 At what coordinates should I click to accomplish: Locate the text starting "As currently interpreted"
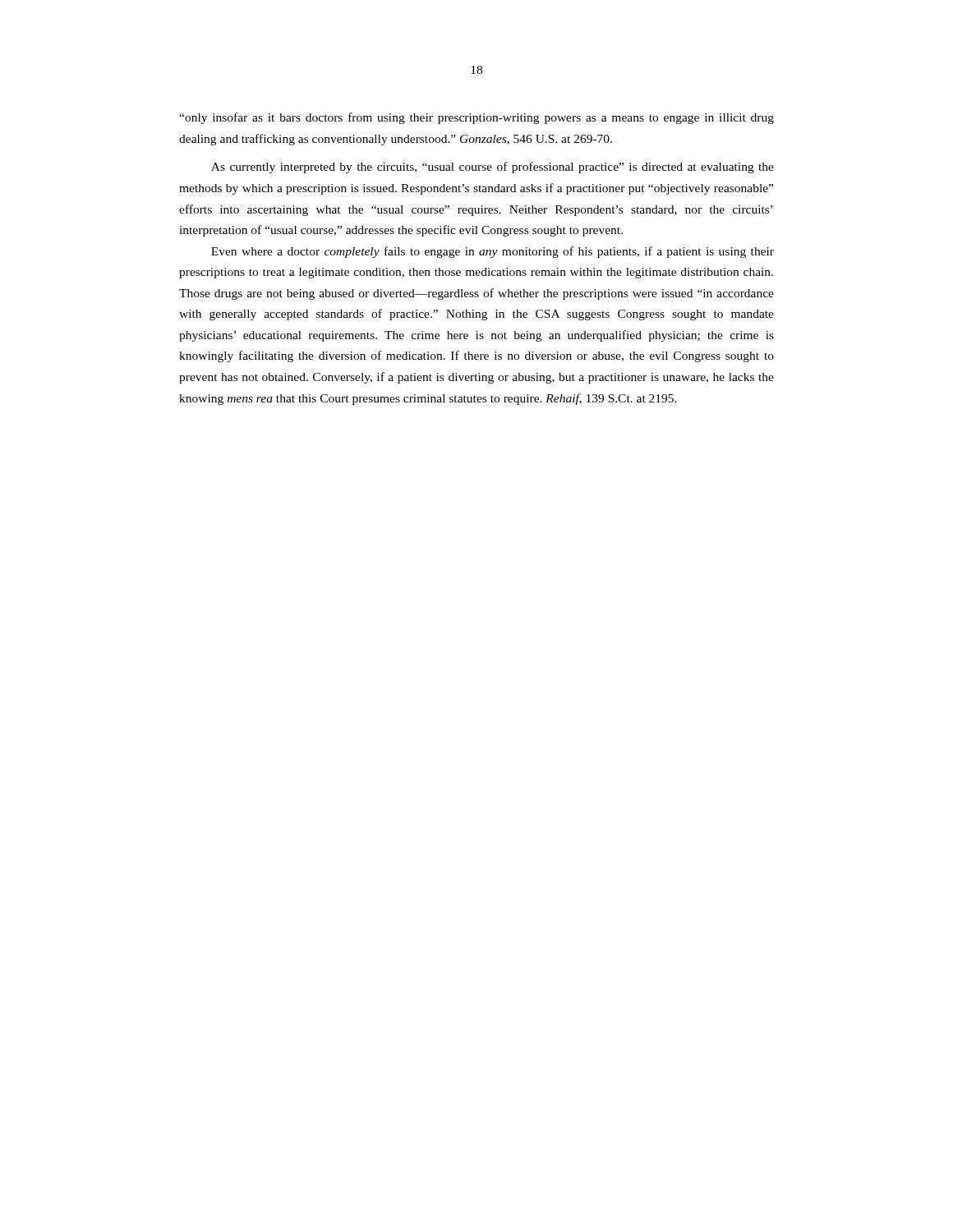(x=476, y=198)
